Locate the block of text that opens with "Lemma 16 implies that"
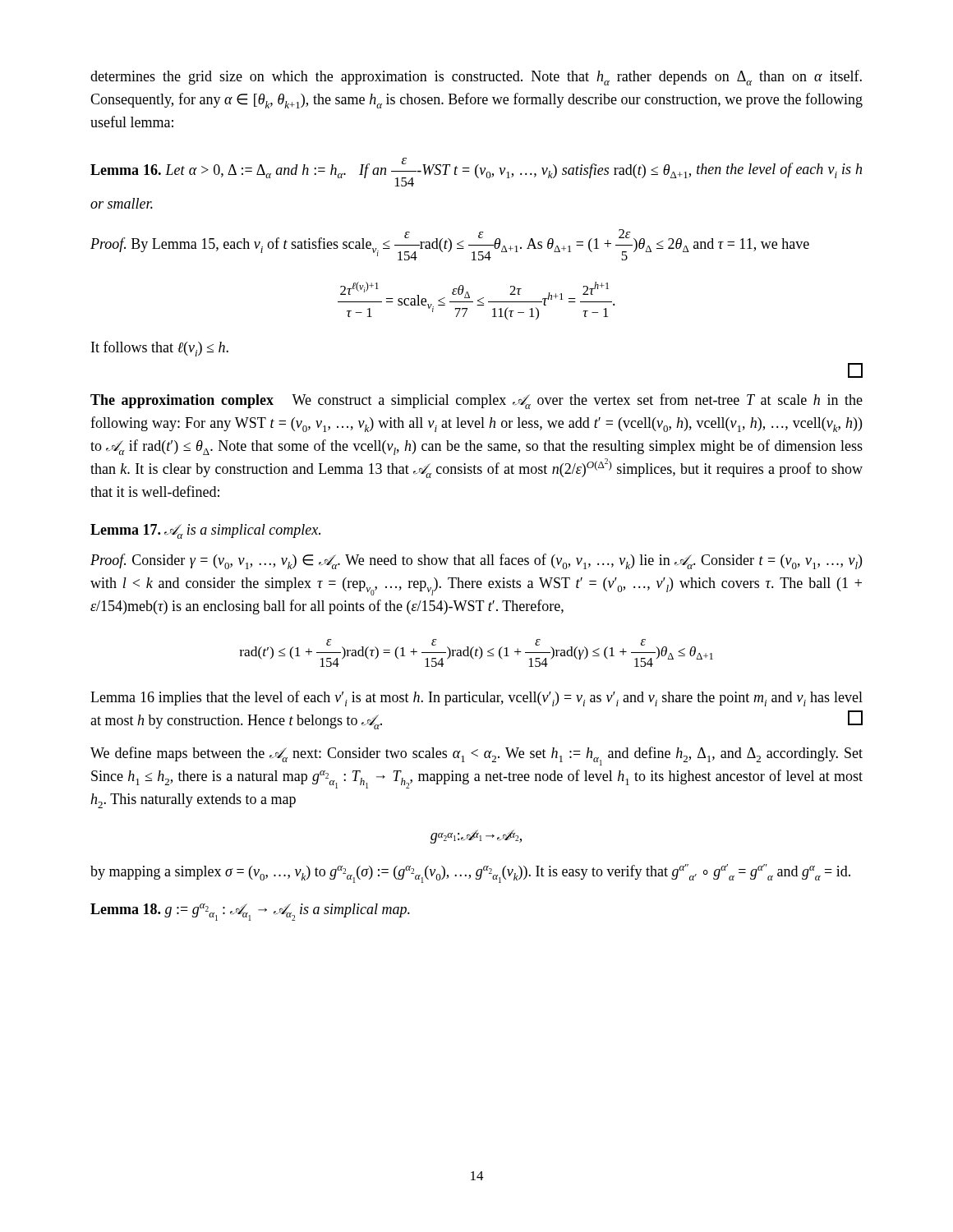 click(x=476, y=711)
